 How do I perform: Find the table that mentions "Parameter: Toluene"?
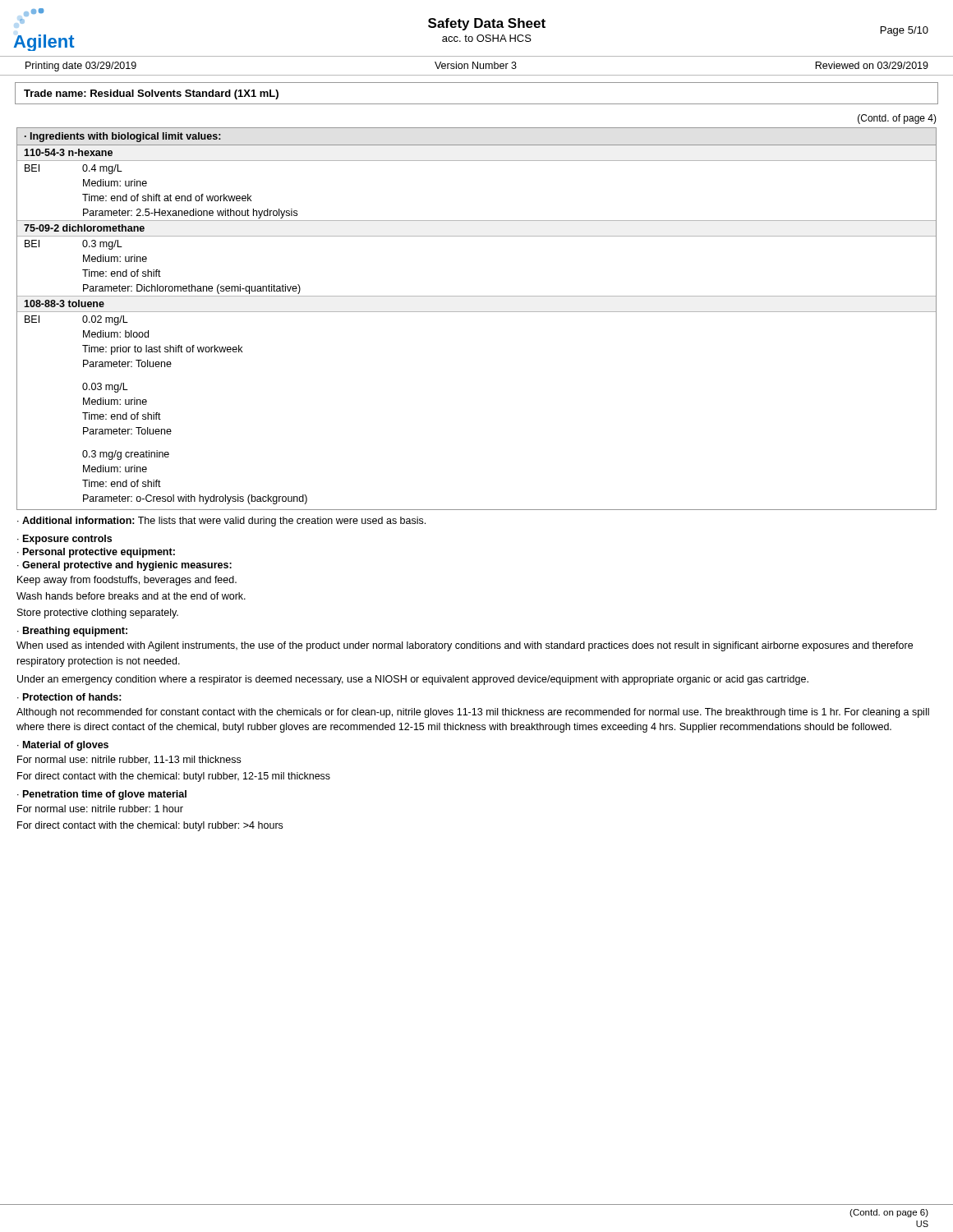(x=476, y=319)
